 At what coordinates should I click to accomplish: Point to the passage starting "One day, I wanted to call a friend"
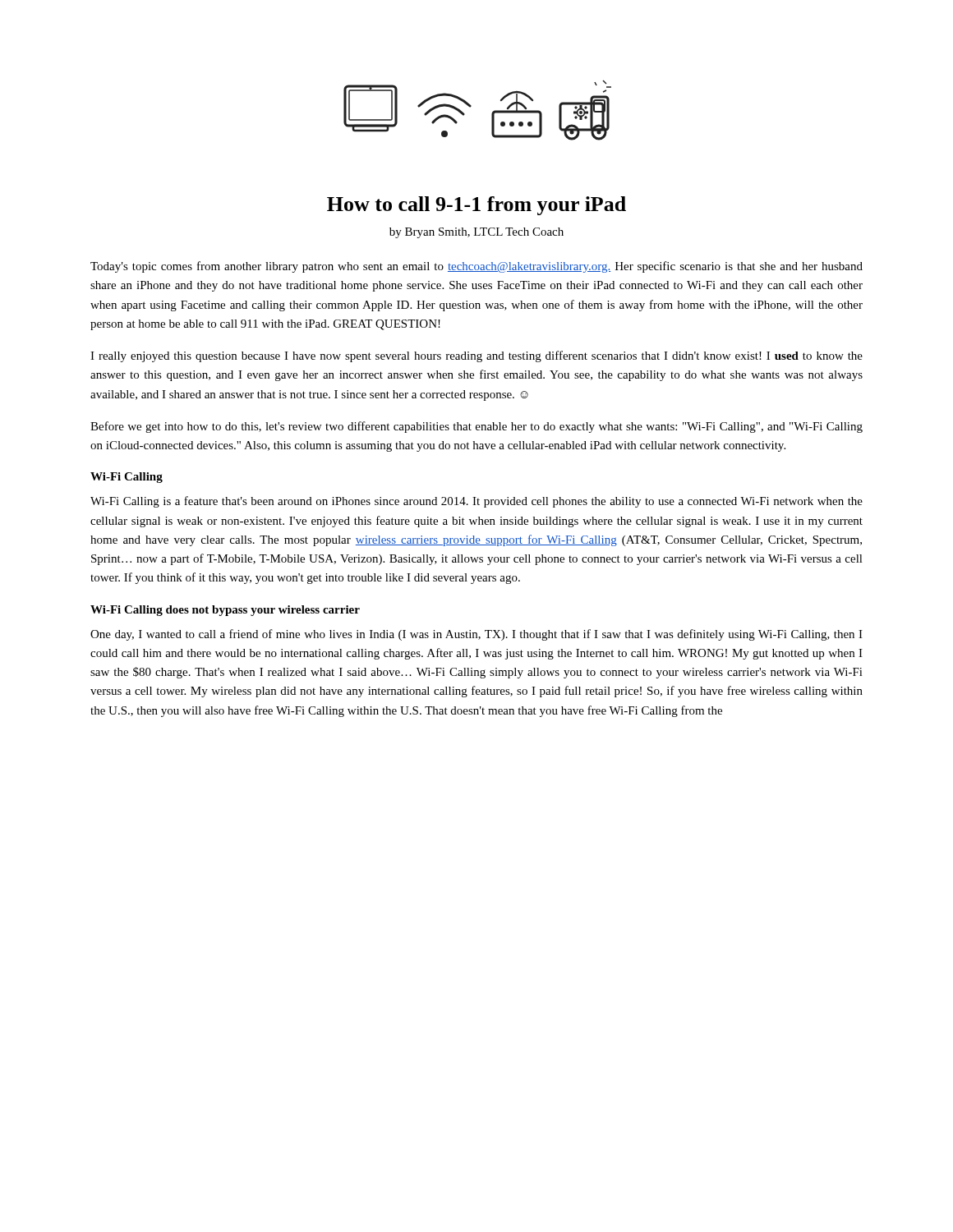click(x=476, y=672)
